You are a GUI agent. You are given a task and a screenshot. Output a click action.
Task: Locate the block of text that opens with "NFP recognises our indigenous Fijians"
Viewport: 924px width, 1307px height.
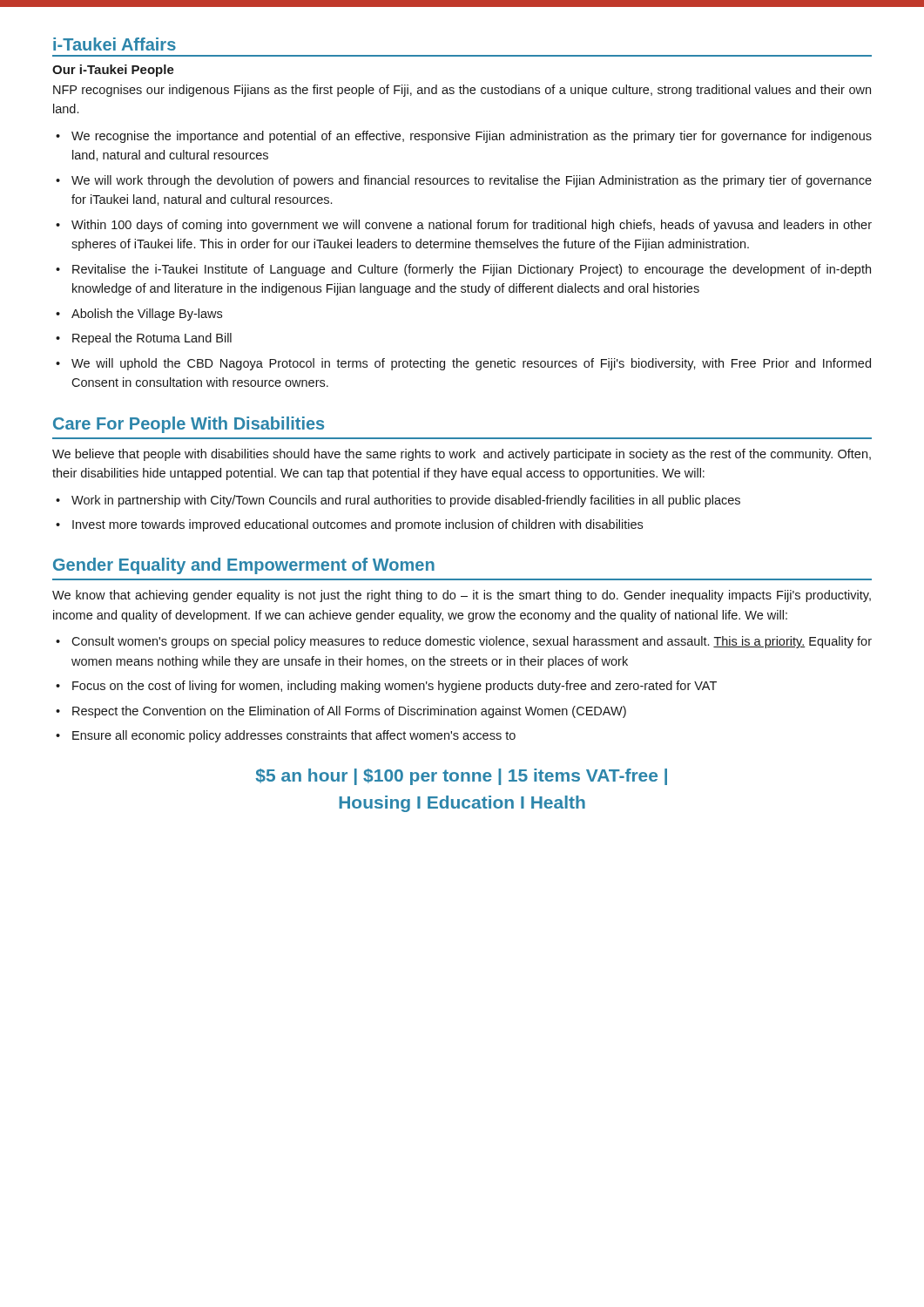(x=462, y=100)
